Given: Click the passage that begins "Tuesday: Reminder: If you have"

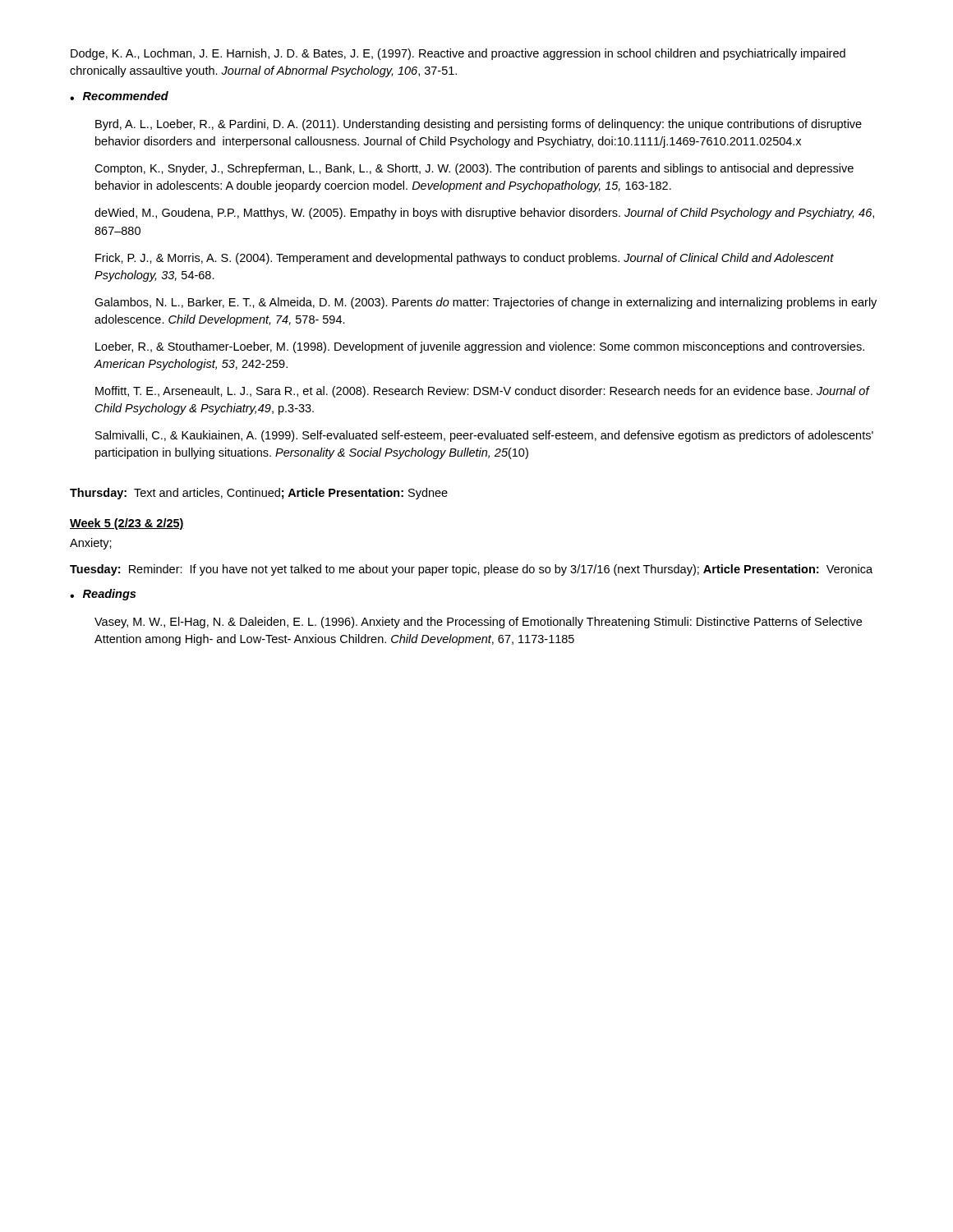Looking at the screenshot, I should [x=471, y=569].
